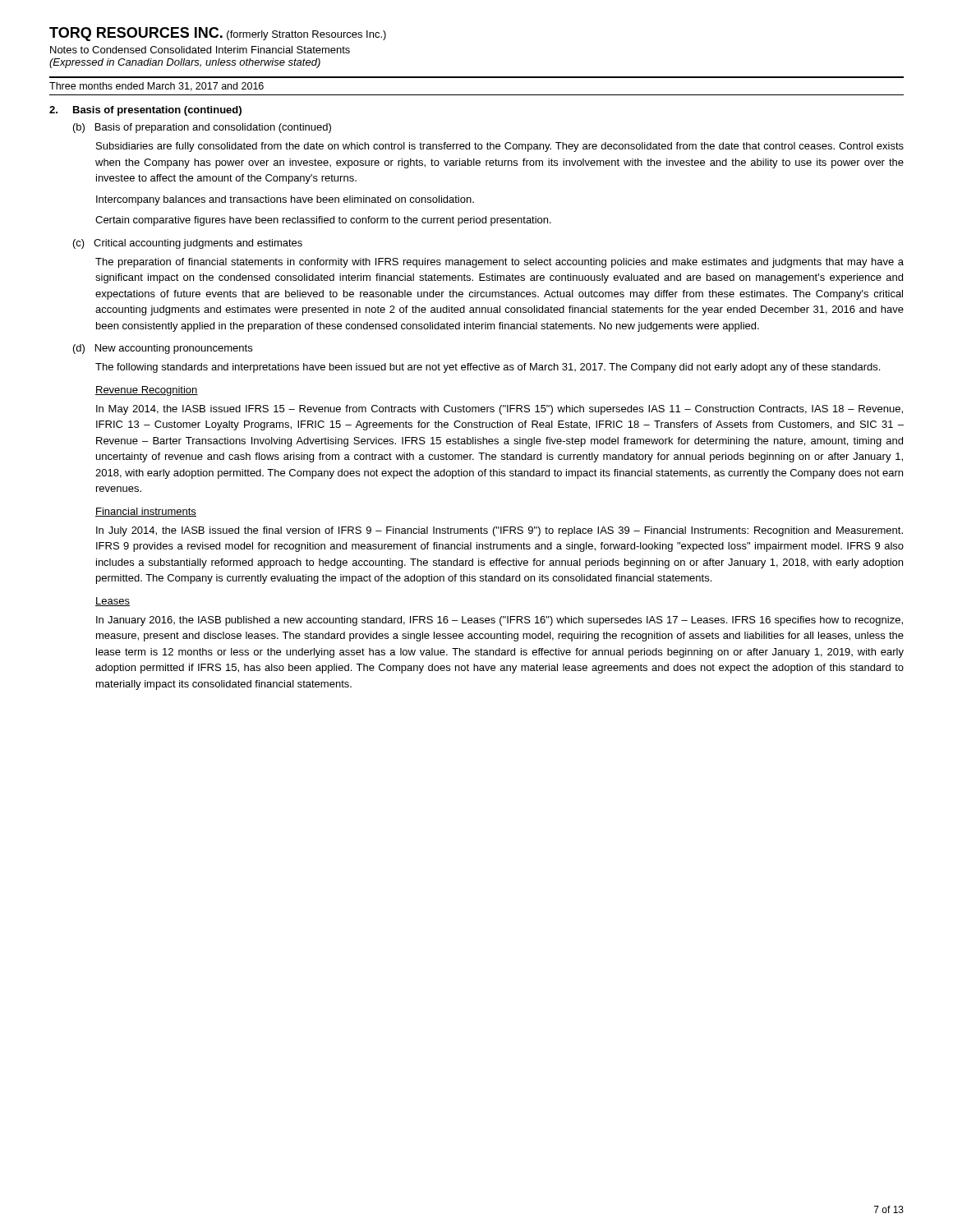This screenshot has height=1232, width=953.
Task: Click on the section header with the text "Revenue Recognition"
Action: 146,389
